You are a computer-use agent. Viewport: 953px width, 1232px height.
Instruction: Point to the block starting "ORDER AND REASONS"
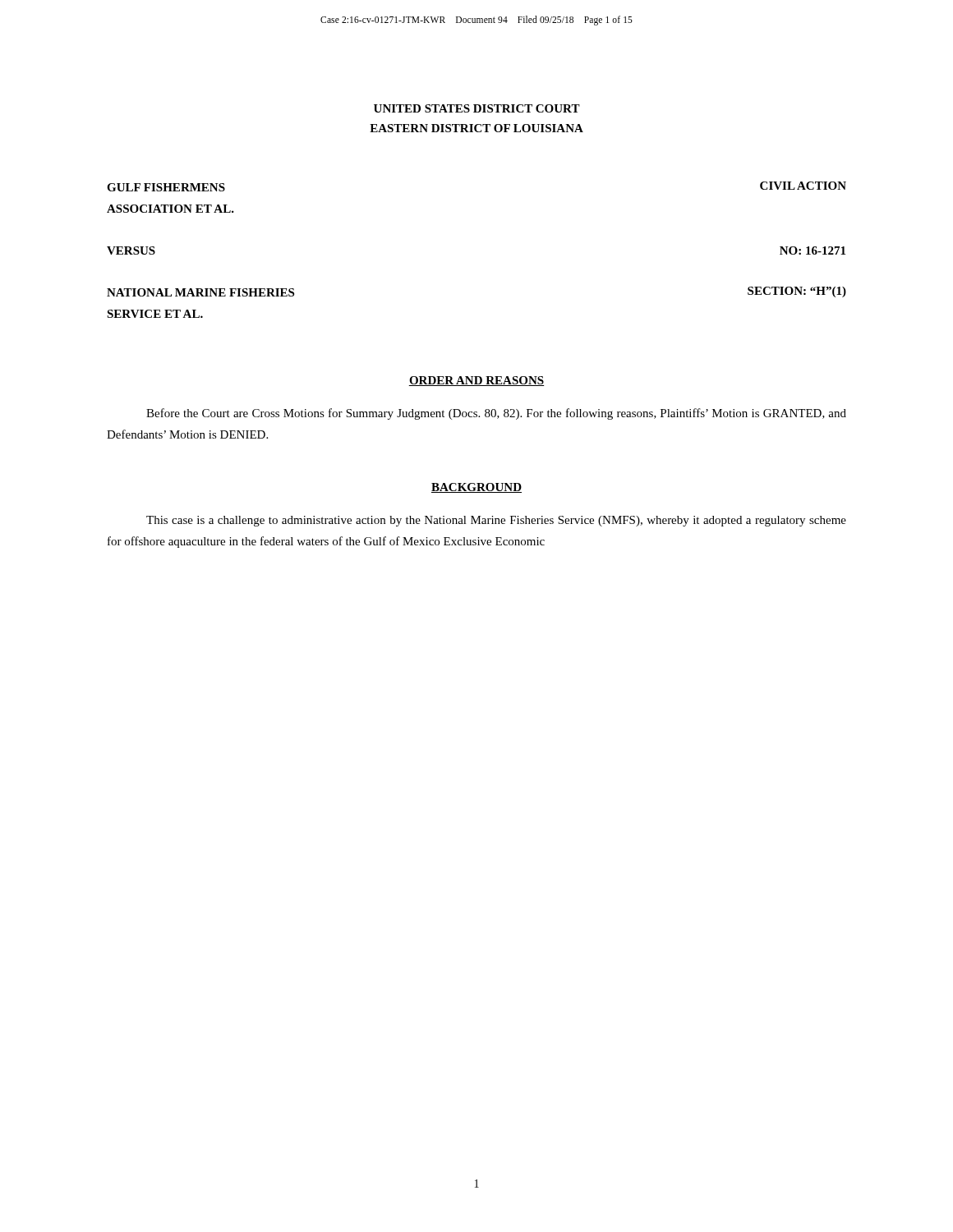click(x=476, y=380)
